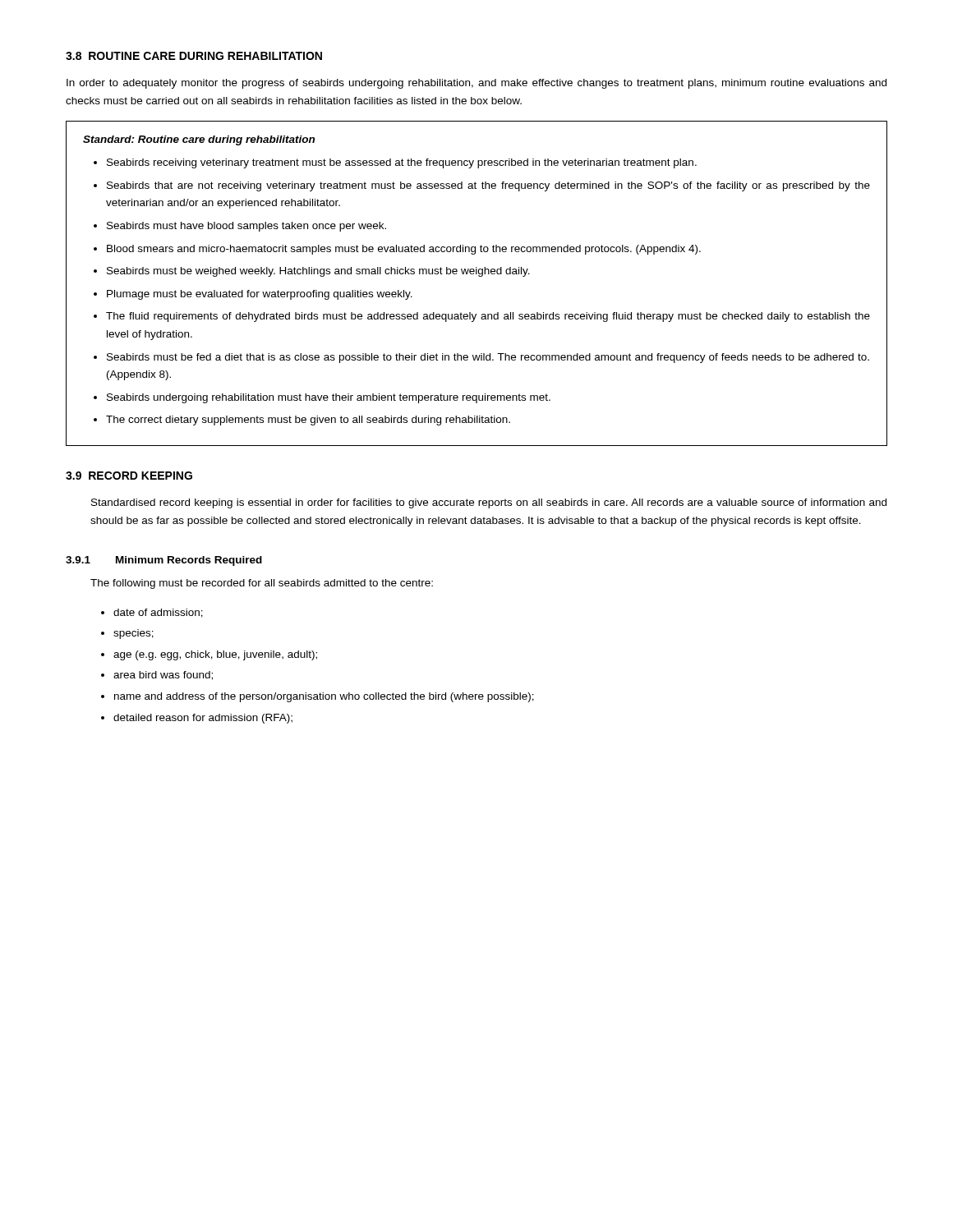Select the text block that says "Standardised record keeping"
Viewport: 953px width, 1232px height.
pos(489,511)
